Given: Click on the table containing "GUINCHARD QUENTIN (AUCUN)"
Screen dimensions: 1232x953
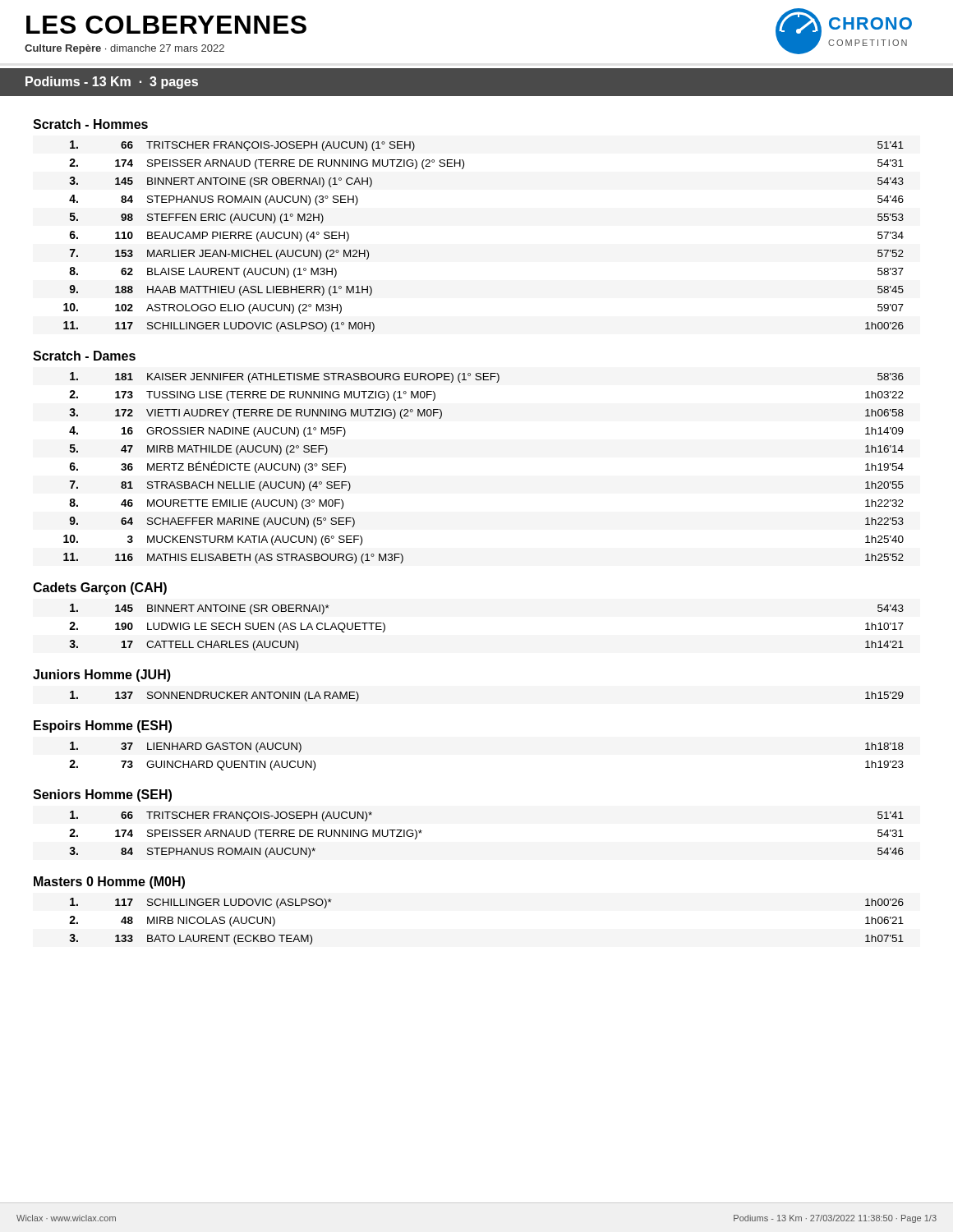Looking at the screenshot, I should pos(476,755).
